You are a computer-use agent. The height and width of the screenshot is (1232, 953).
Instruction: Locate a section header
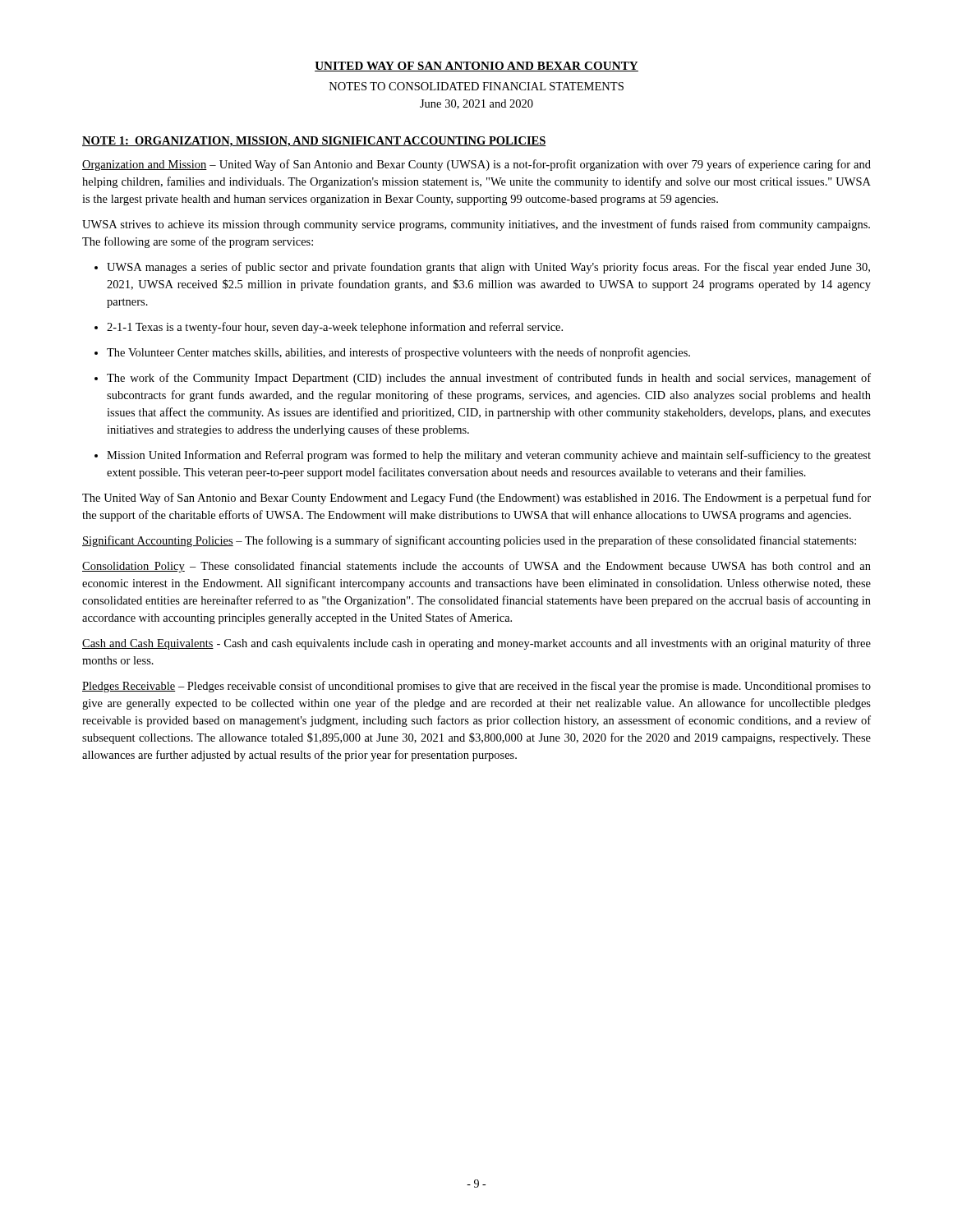coord(314,140)
